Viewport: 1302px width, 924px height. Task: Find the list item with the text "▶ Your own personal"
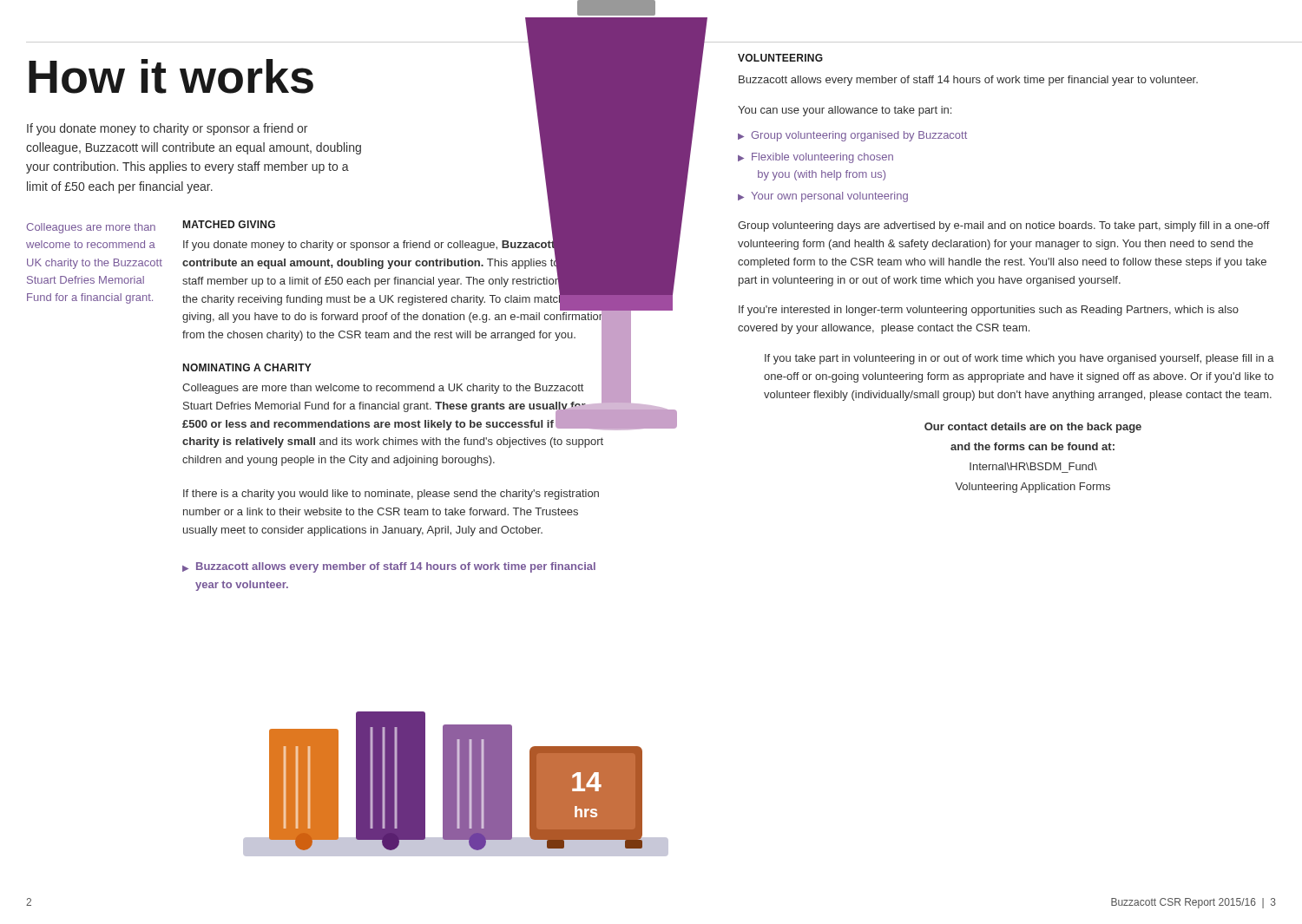823,196
